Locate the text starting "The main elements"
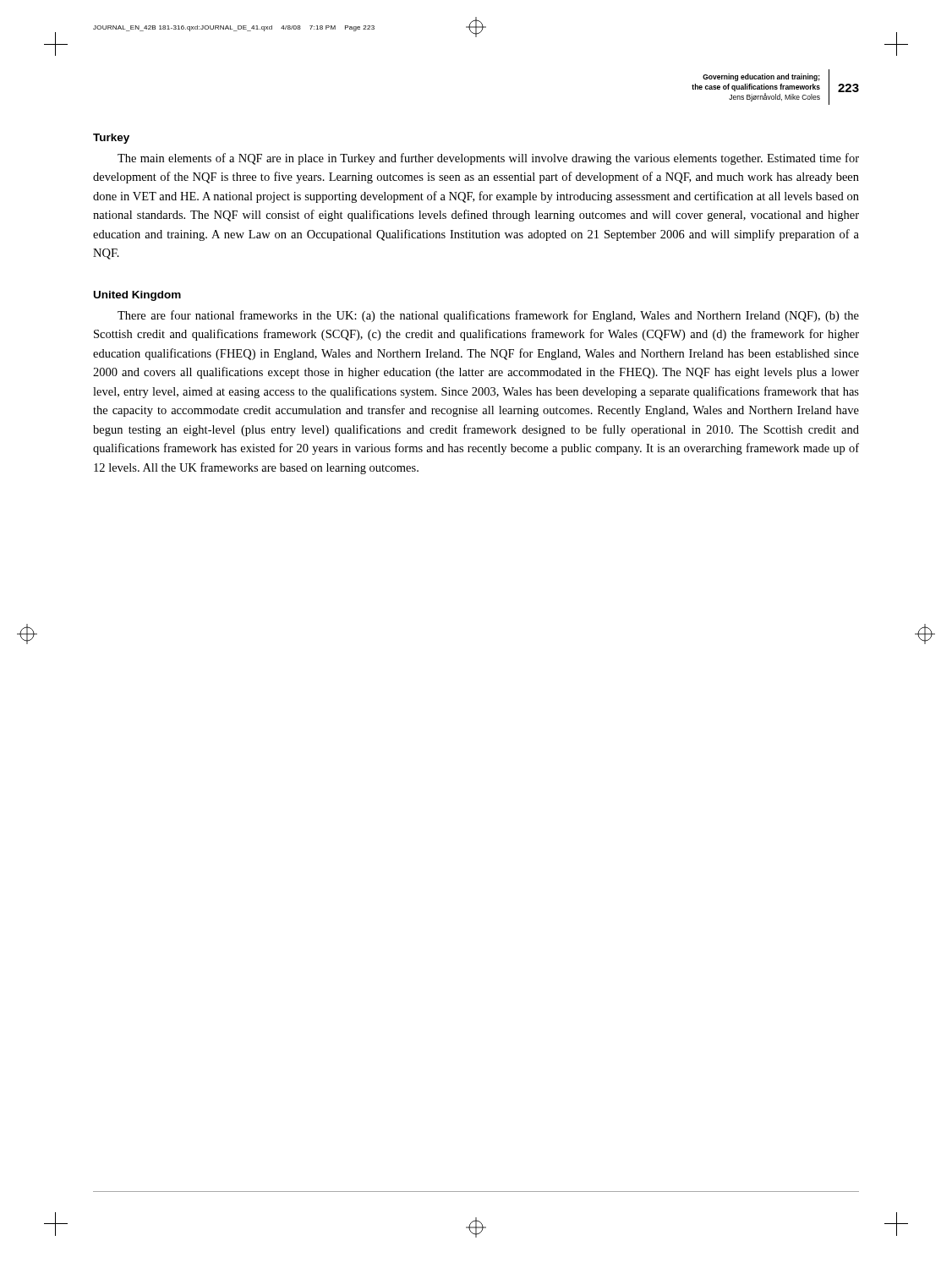The image size is (952, 1268). coord(476,206)
